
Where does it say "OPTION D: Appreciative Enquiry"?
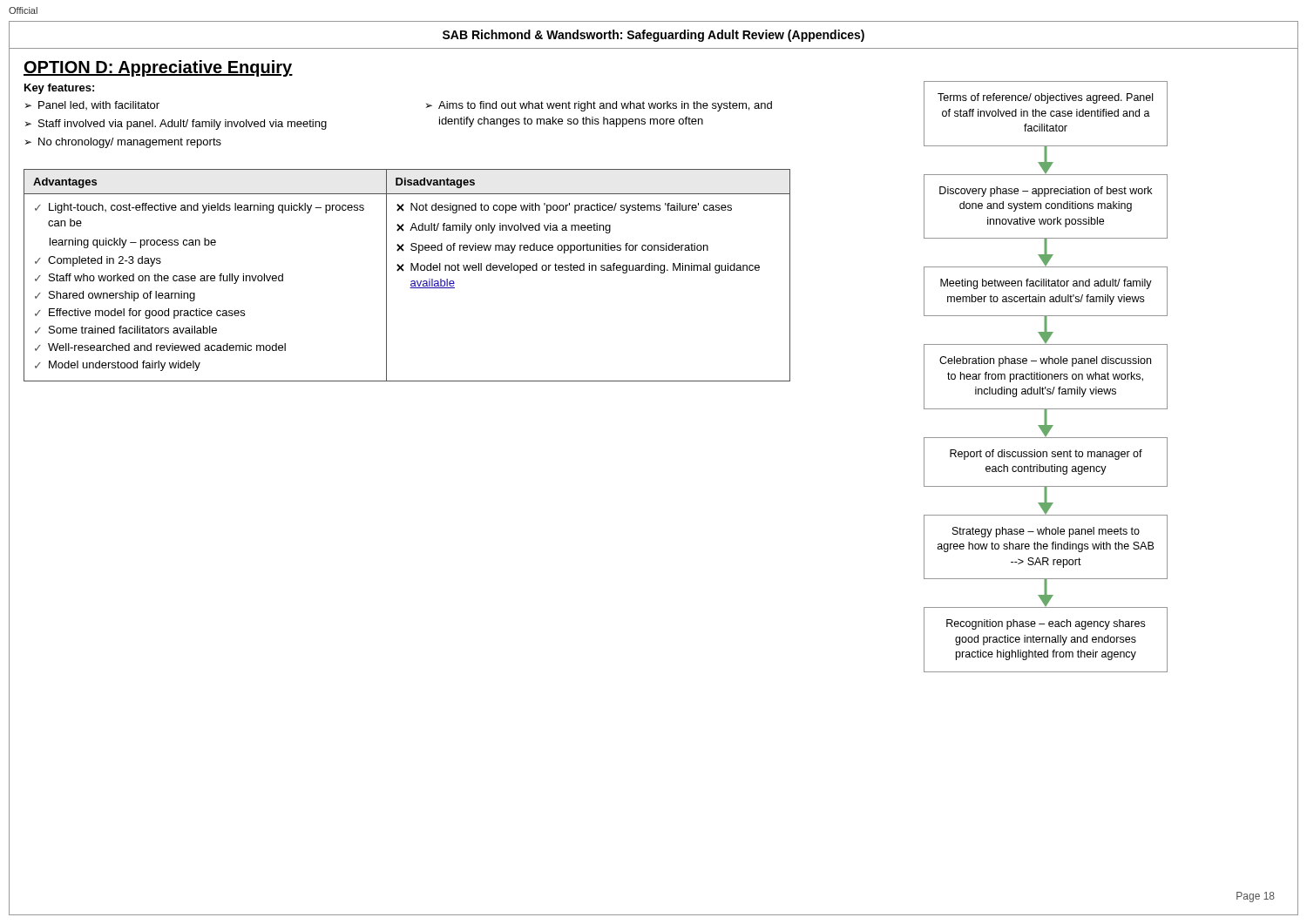(x=158, y=68)
